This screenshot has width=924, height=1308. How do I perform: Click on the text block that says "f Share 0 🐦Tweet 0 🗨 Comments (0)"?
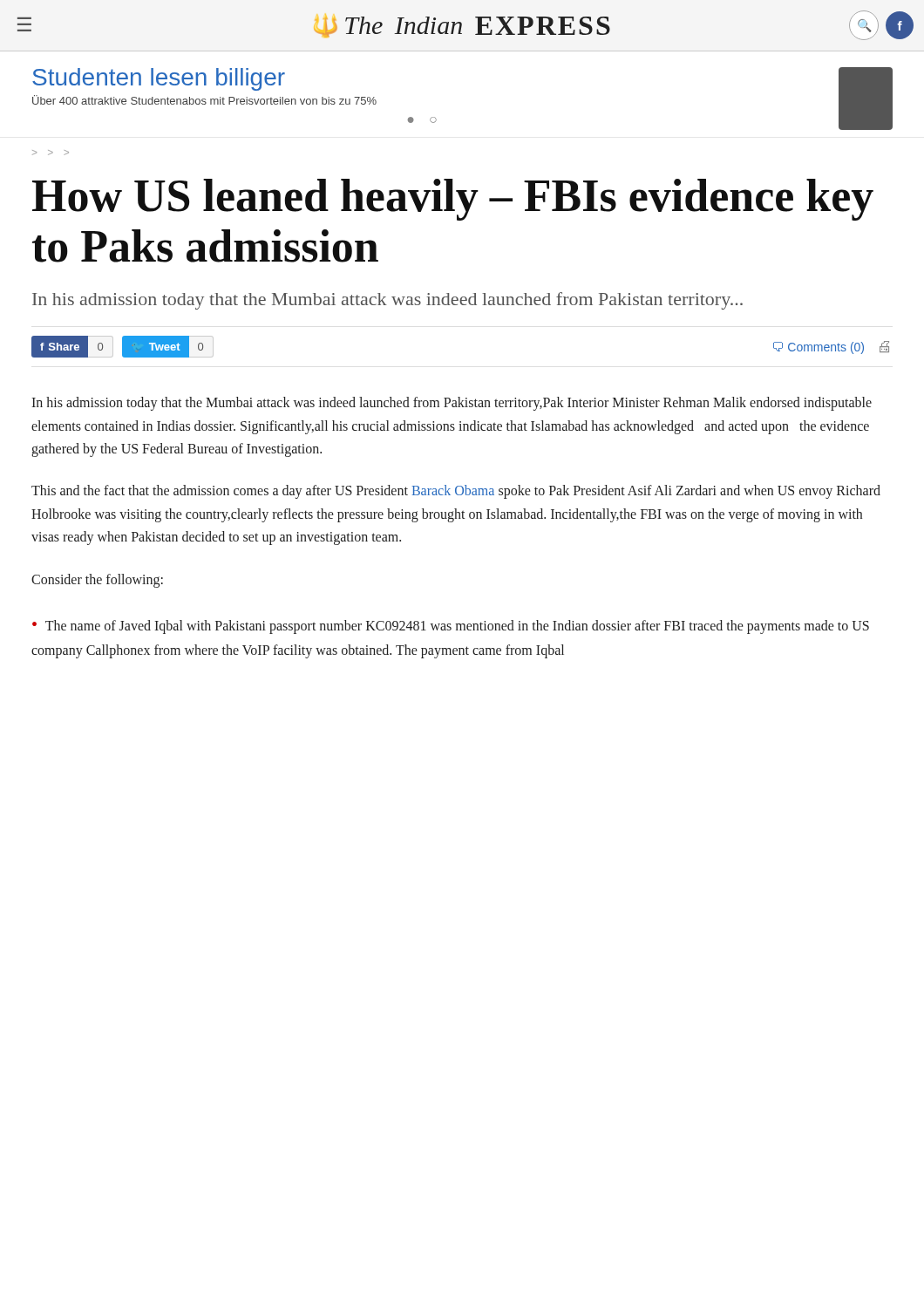click(x=113, y=347)
